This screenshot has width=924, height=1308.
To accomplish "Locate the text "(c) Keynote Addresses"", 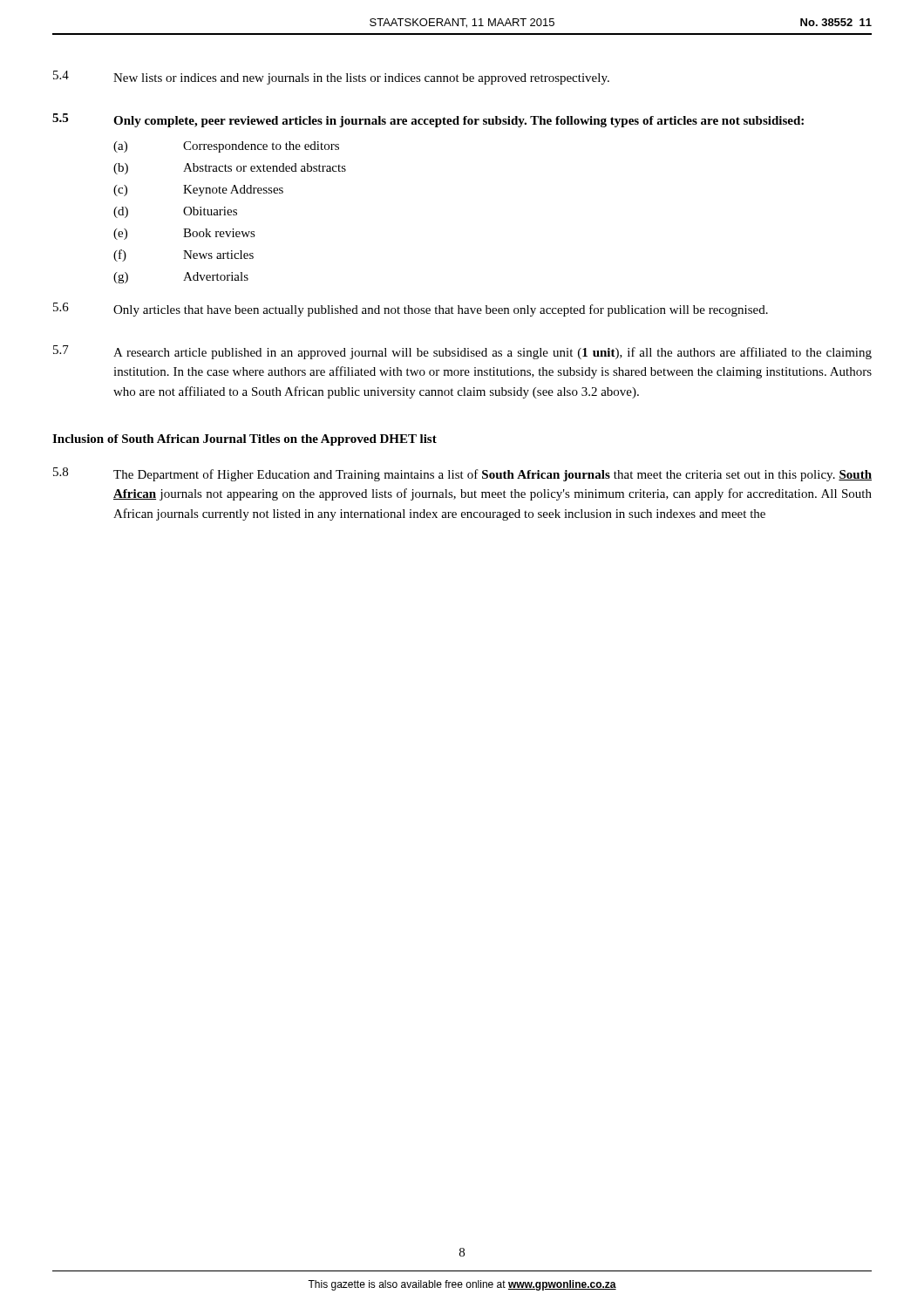I will coord(198,191).
